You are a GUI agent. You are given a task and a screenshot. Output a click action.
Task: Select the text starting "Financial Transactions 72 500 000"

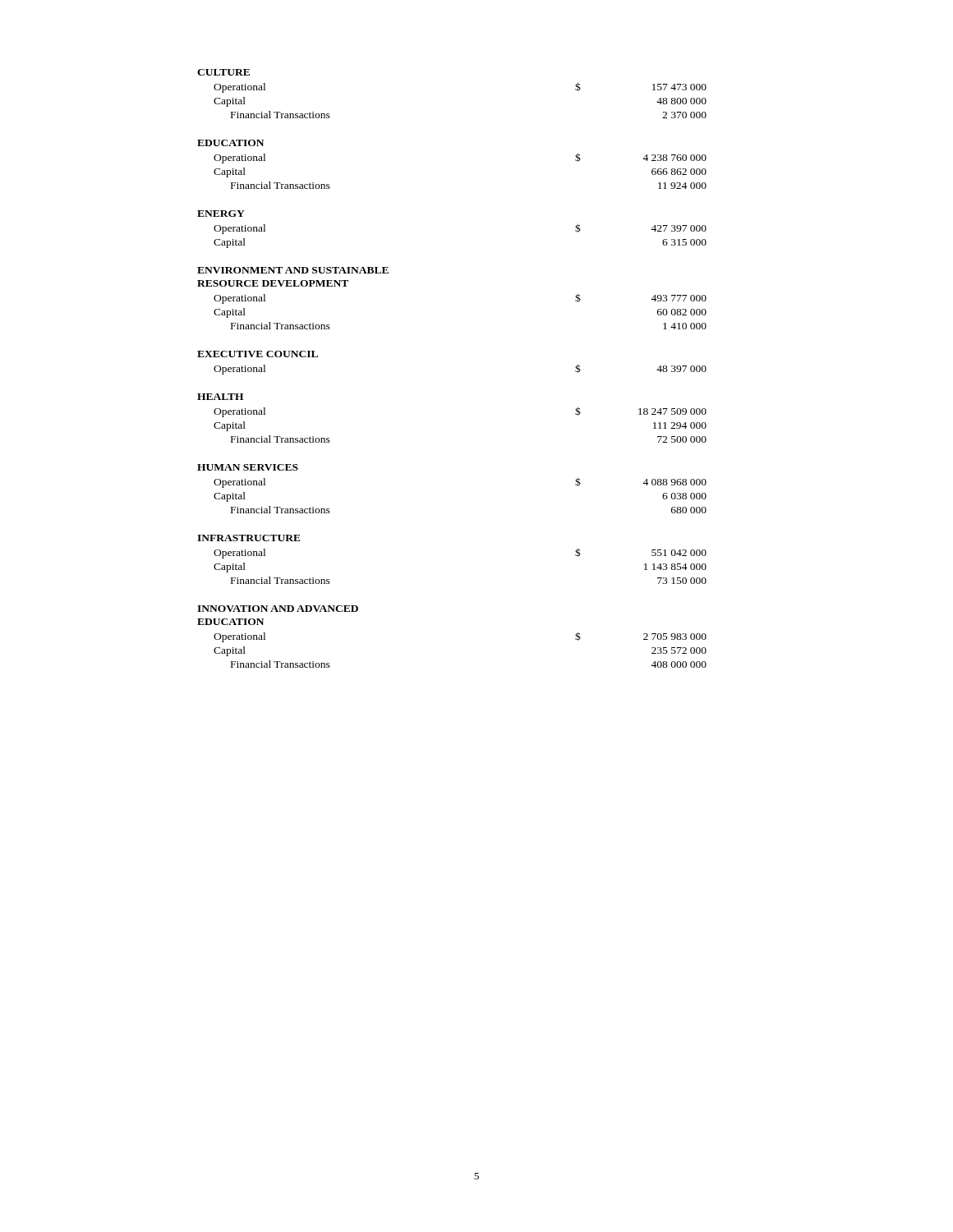click(x=281, y=439)
